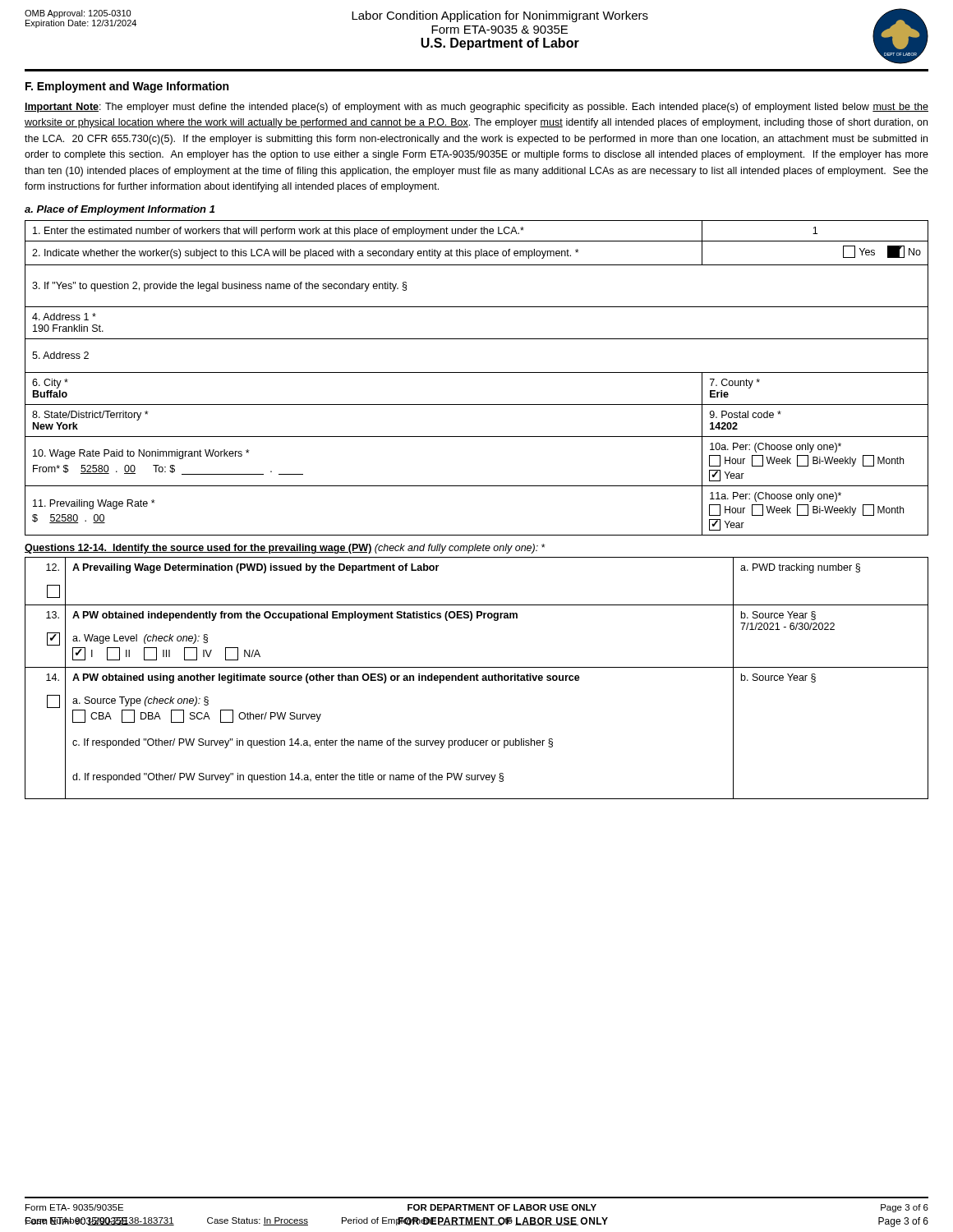Viewport: 953px width, 1232px height.
Task: Click the passage that begins "Important Note: The employer must define"
Action: (x=476, y=147)
